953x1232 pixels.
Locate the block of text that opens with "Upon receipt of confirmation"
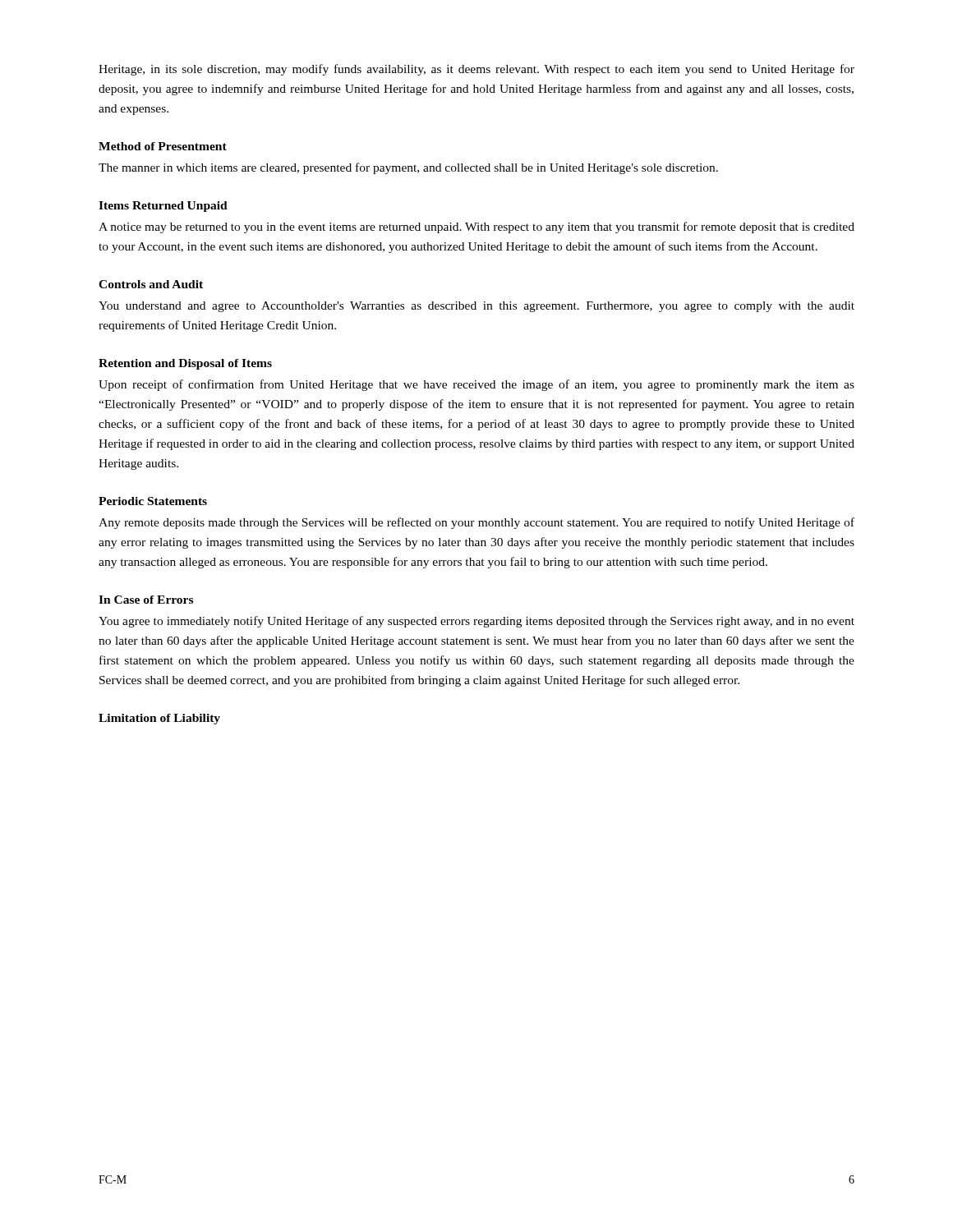click(476, 424)
